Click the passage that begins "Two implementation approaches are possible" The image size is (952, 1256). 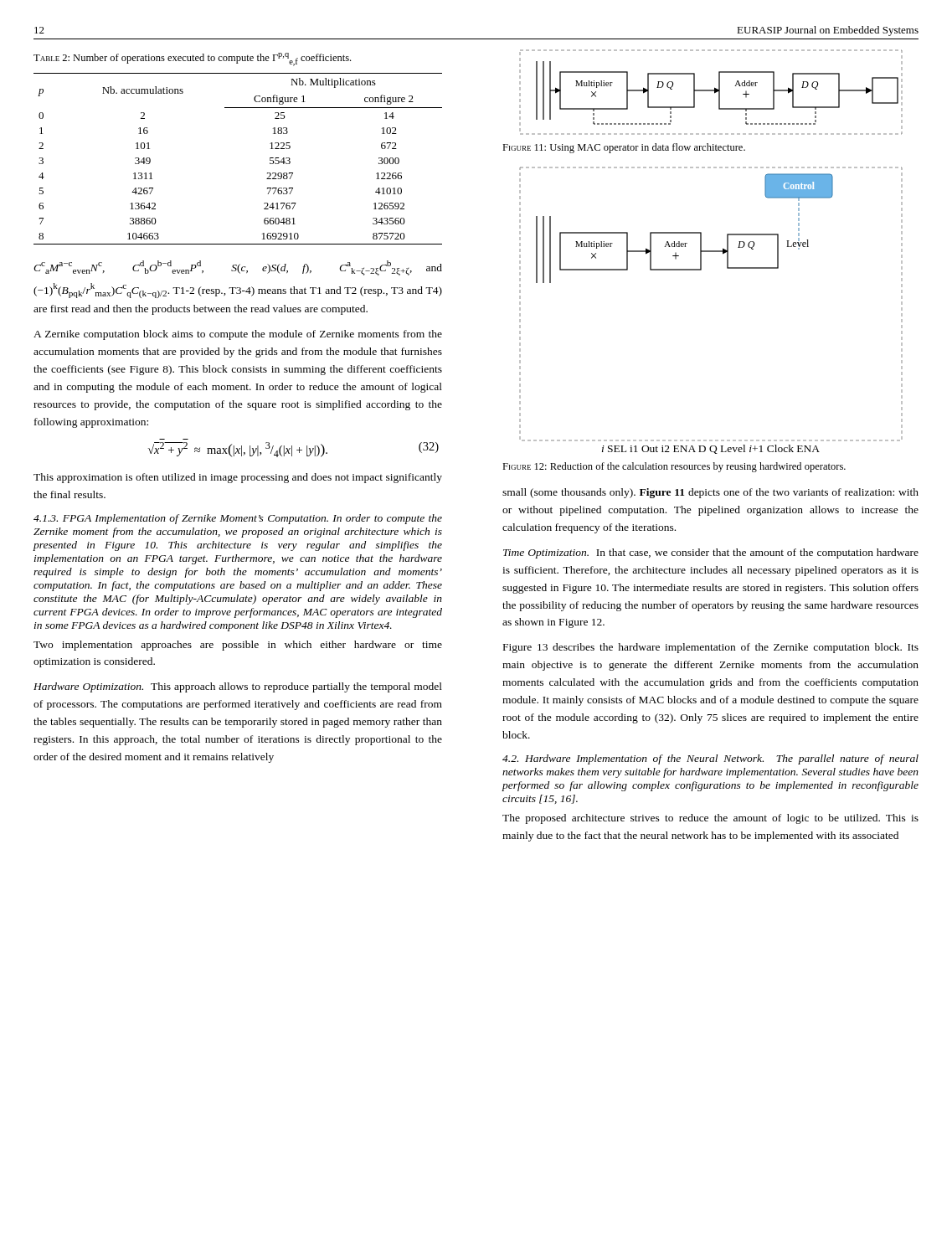[238, 653]
